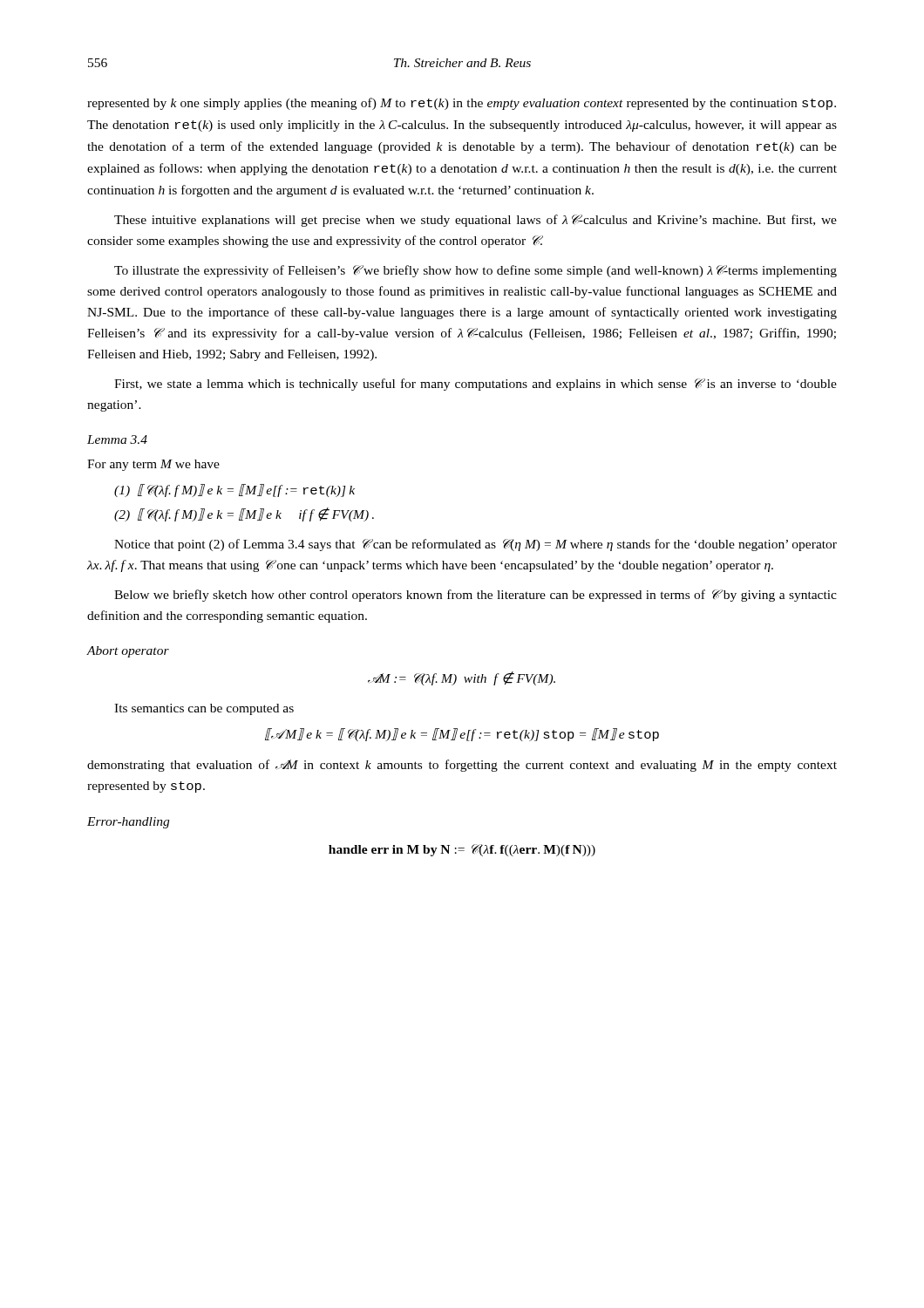Locate the block of text that opens with "To illustrate the expressivity of"

pyautogui.click(x=462, y=312)
